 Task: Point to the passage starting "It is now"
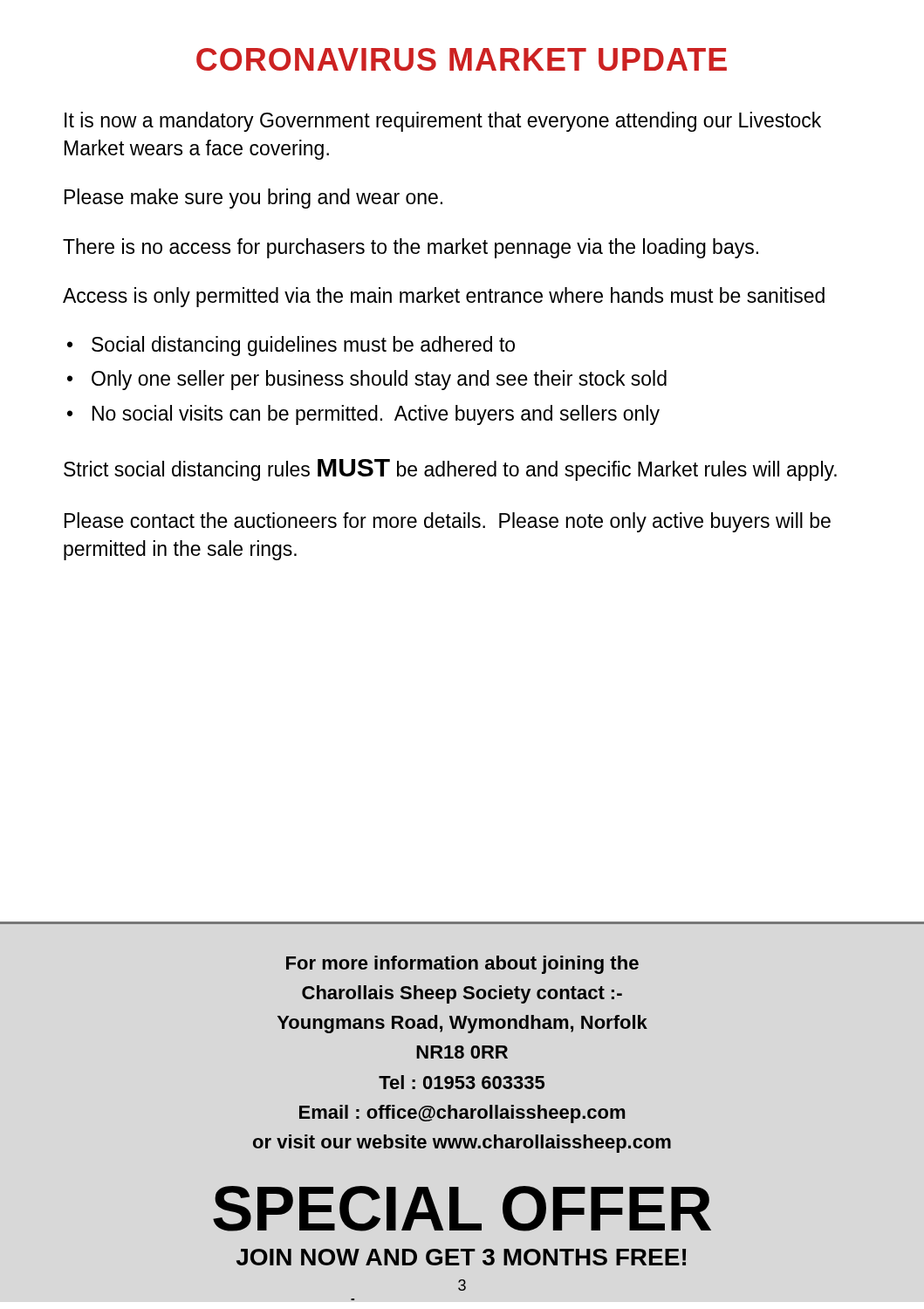(x=442, y=134)
